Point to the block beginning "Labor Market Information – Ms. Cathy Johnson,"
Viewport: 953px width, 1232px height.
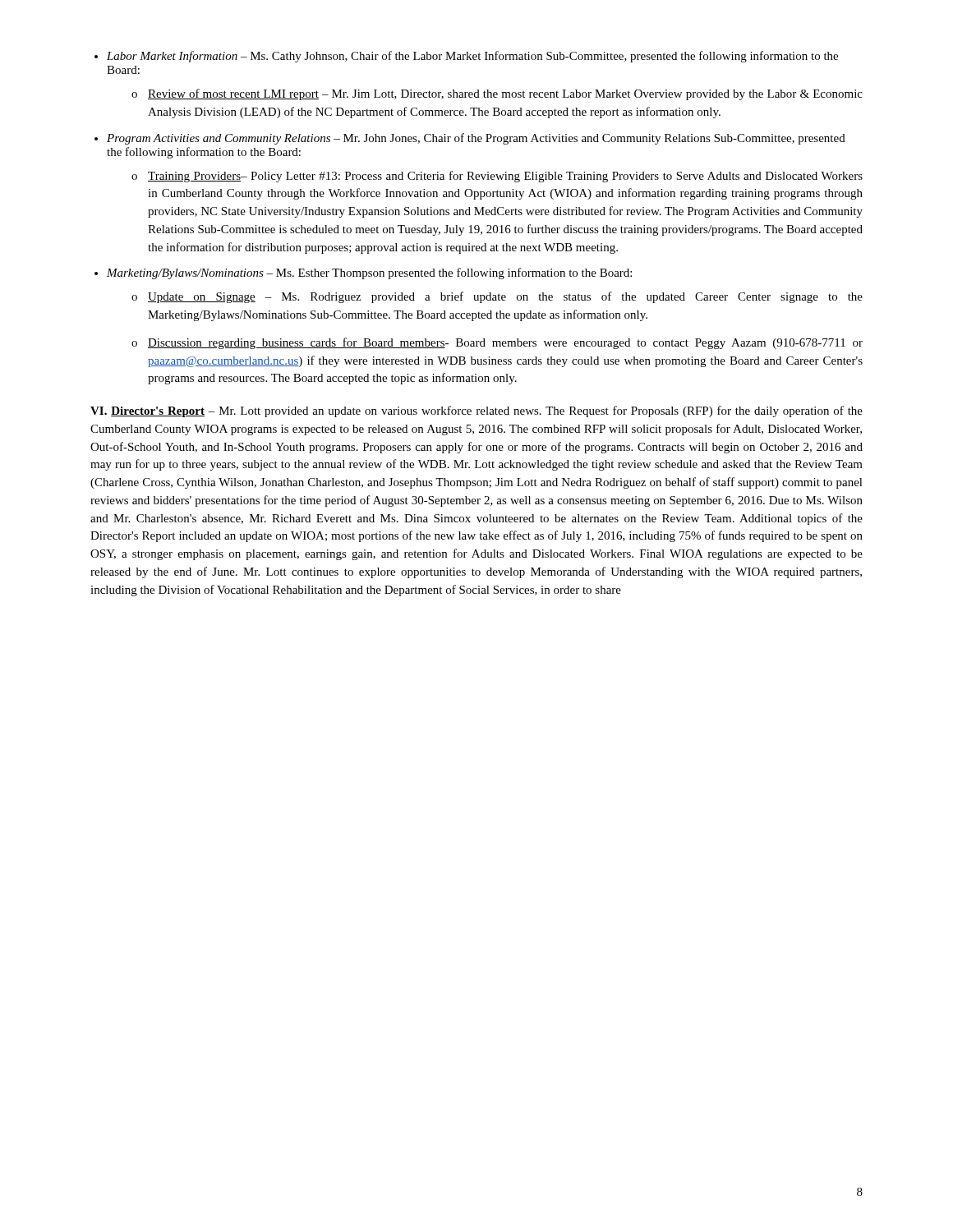click(485, 85)
